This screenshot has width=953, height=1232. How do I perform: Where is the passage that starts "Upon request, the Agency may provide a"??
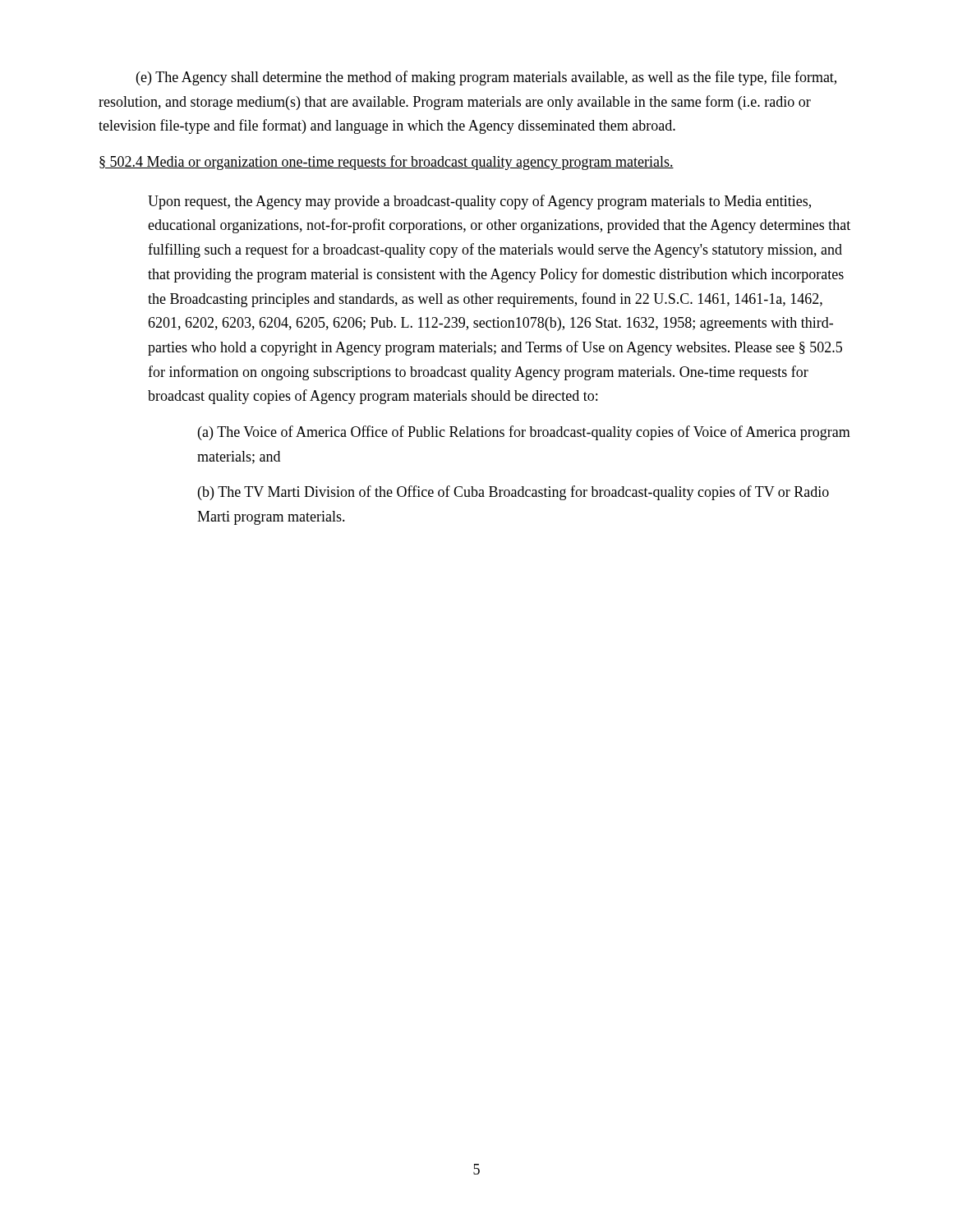click(x=501, y=299)
